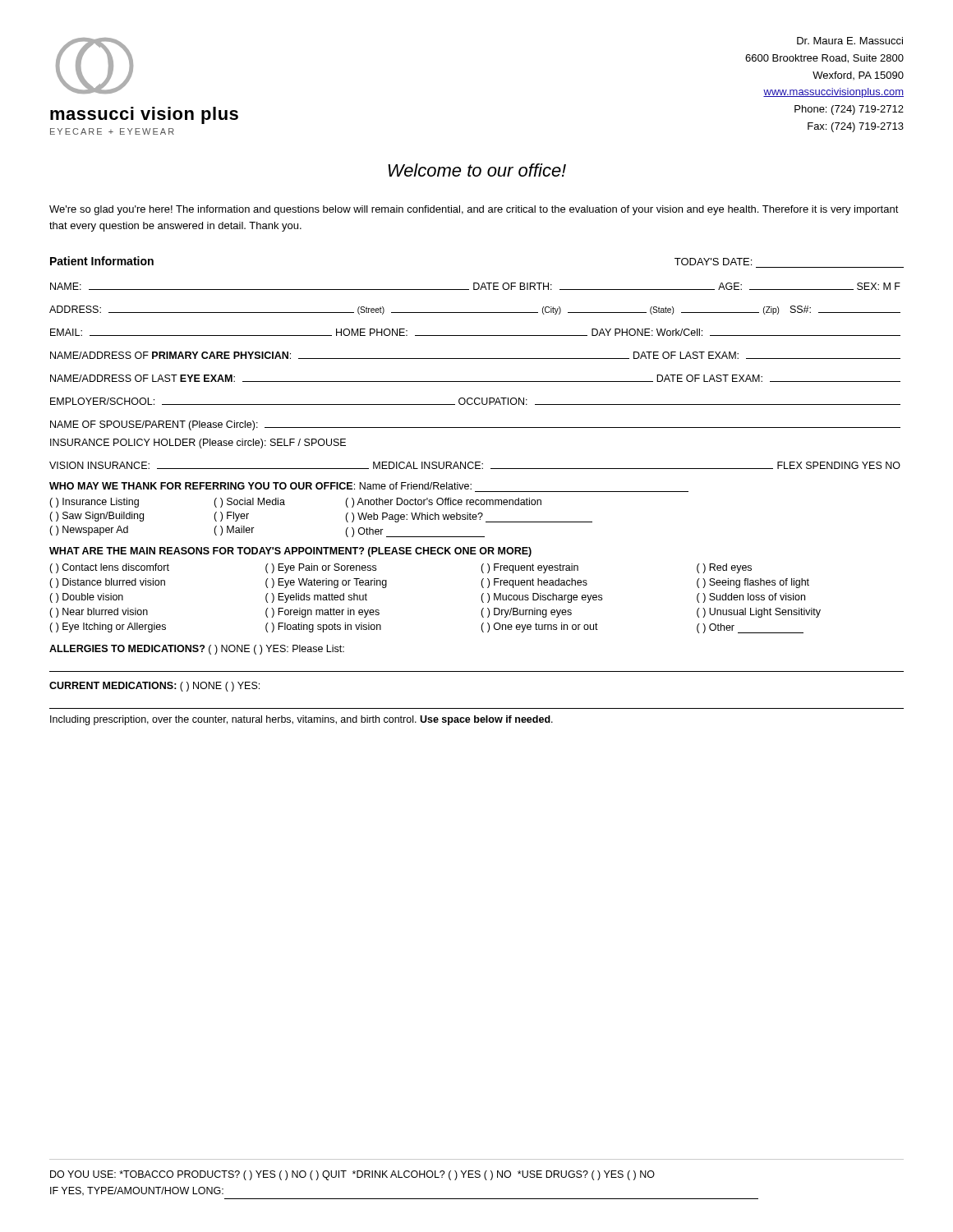
Task: Find the text block that says "Dr. Maura E."
Action: (x=824, y=83)
